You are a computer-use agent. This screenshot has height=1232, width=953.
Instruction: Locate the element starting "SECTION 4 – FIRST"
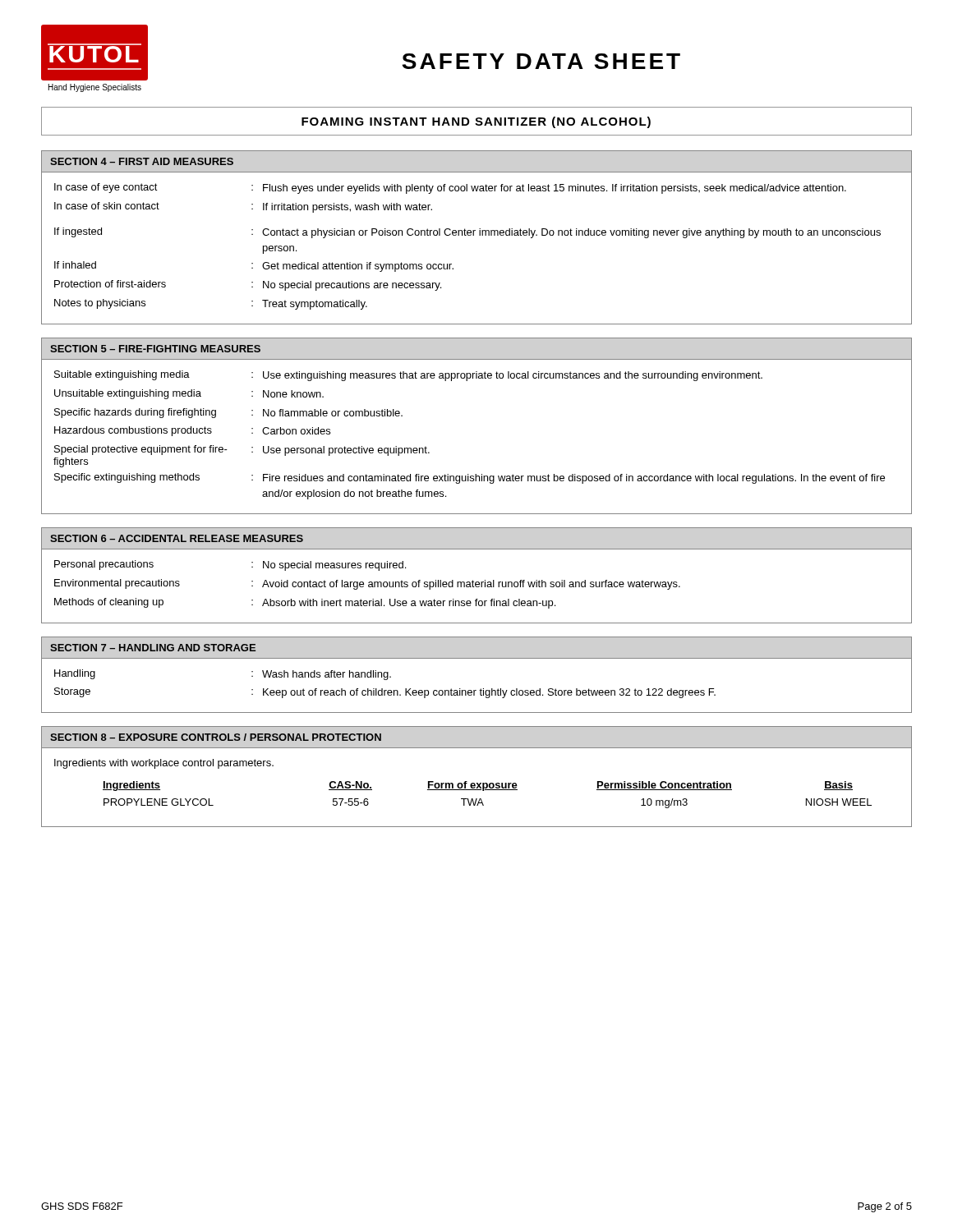tap(142, 161)
